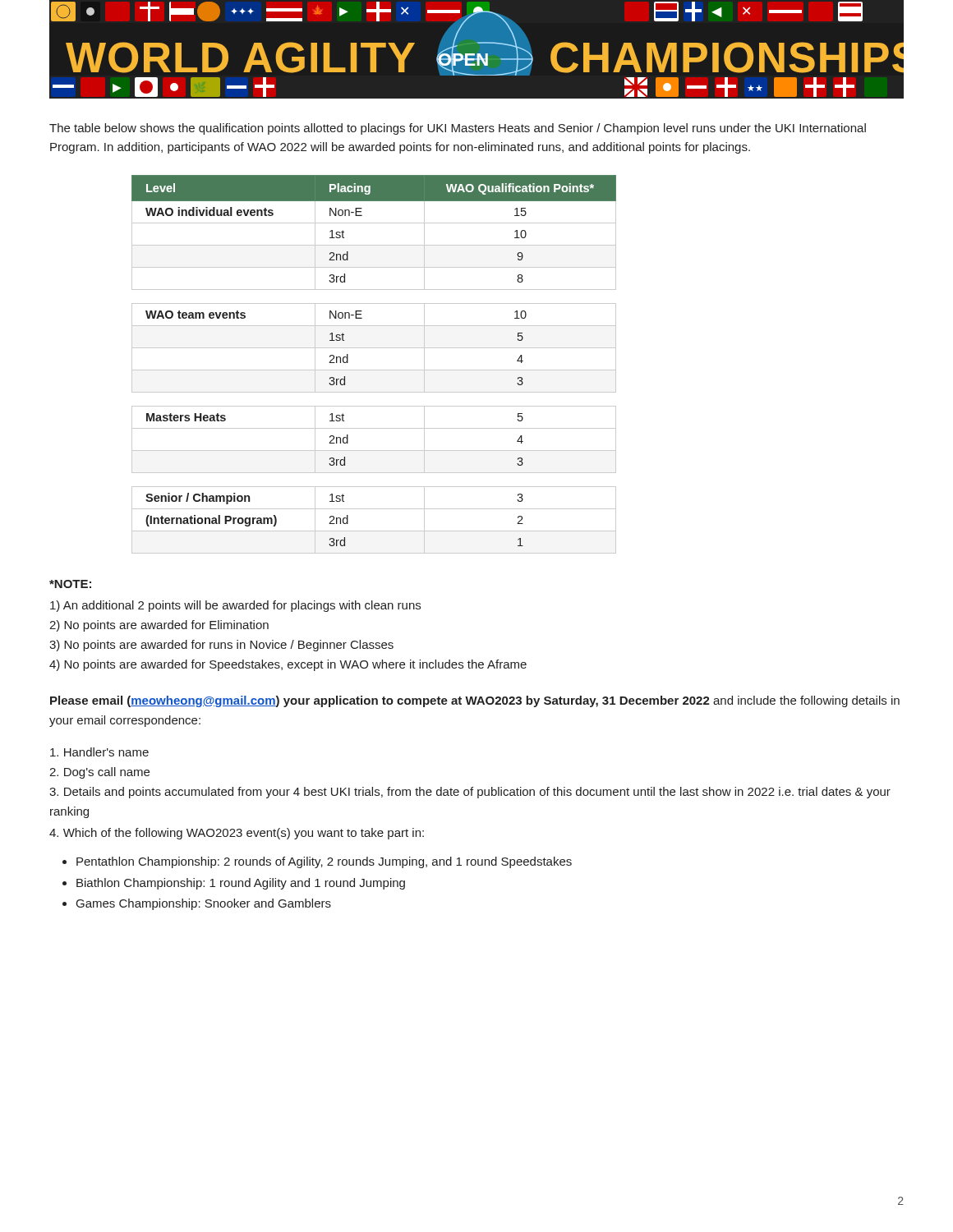Find the list item that reads "3) No points are"
This screenshot has width=953, height=1232.
222,644
